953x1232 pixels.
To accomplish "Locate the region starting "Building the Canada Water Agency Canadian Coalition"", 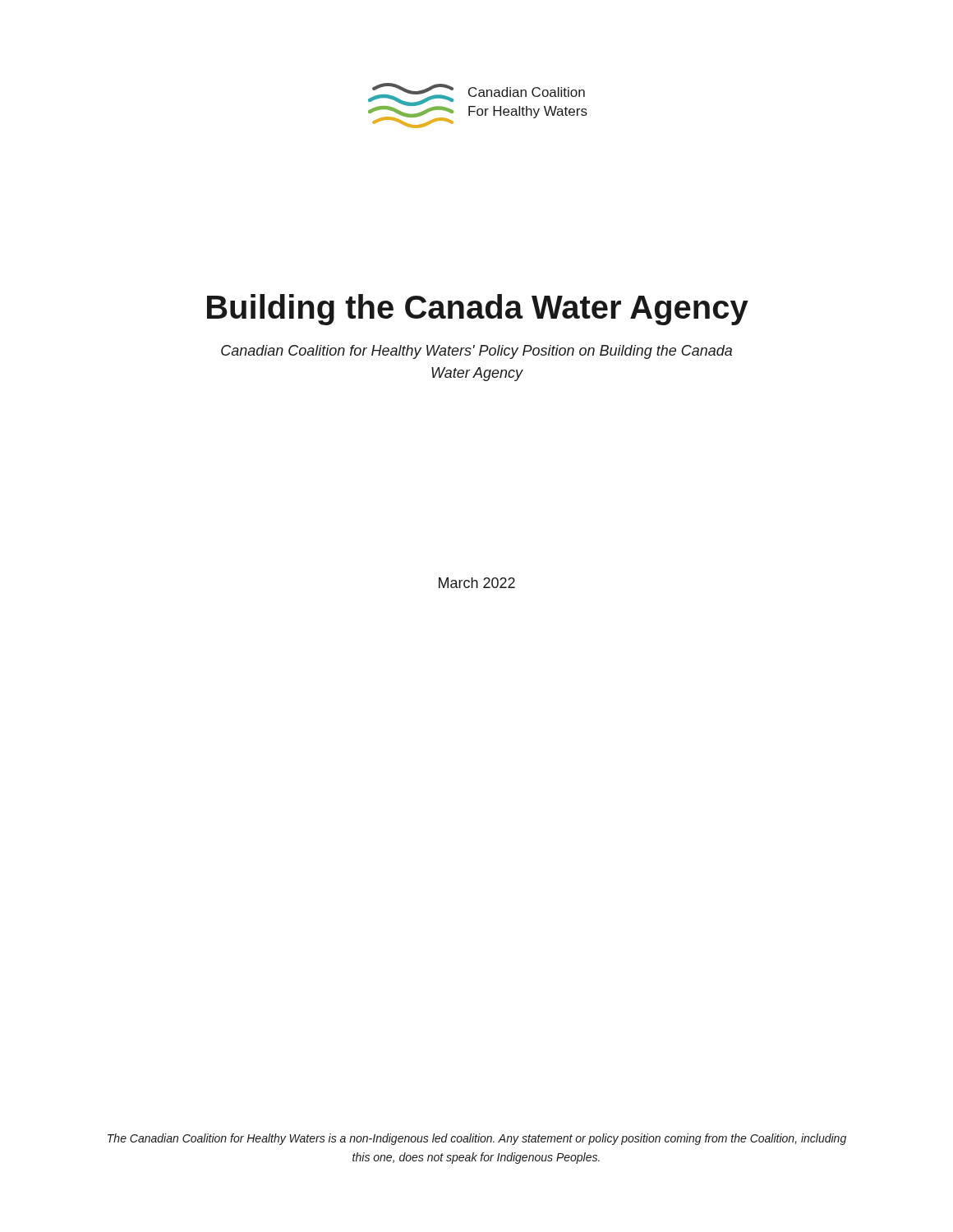I will coord(476,336).
